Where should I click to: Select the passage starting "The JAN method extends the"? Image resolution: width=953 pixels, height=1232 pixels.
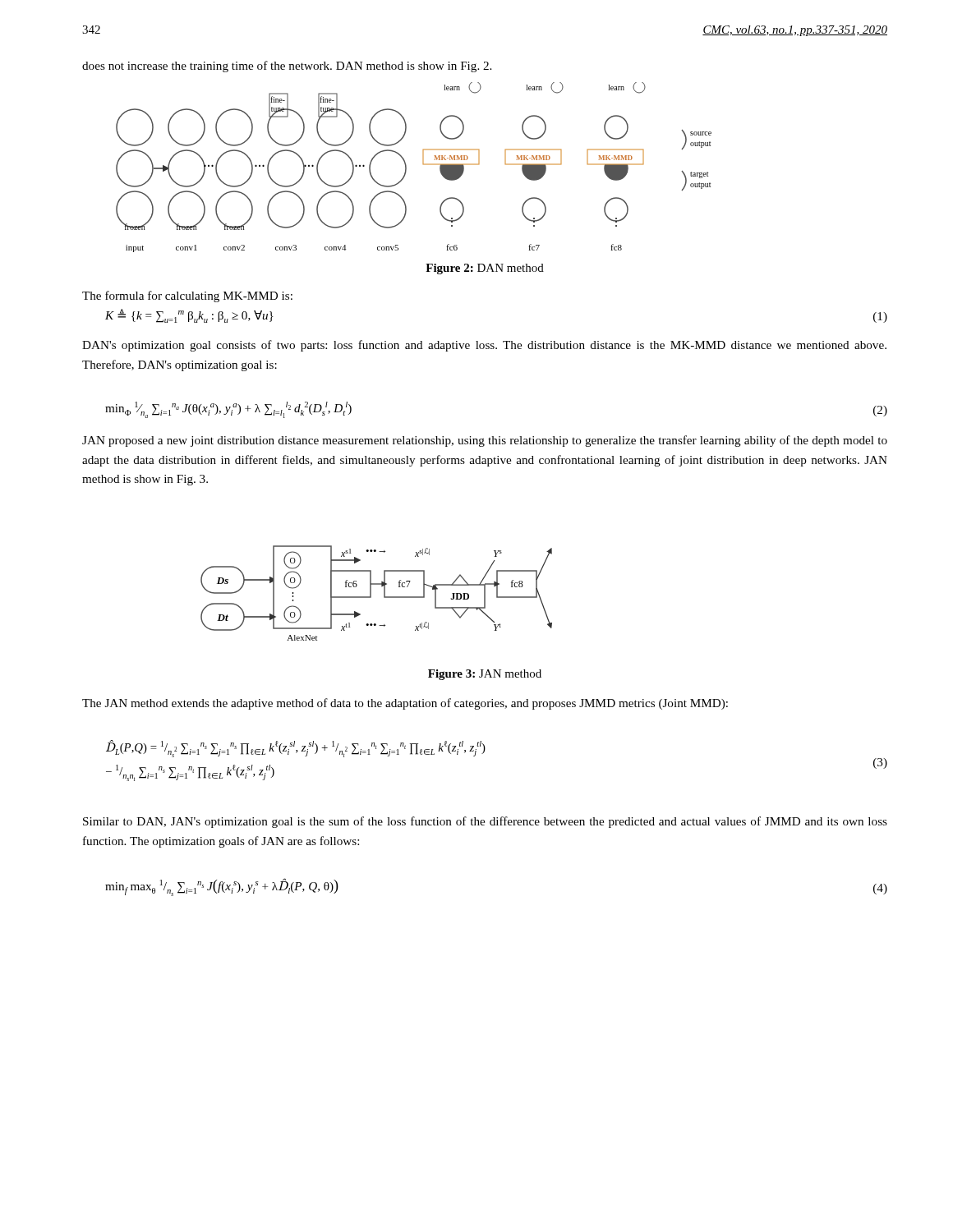(405, 703)
